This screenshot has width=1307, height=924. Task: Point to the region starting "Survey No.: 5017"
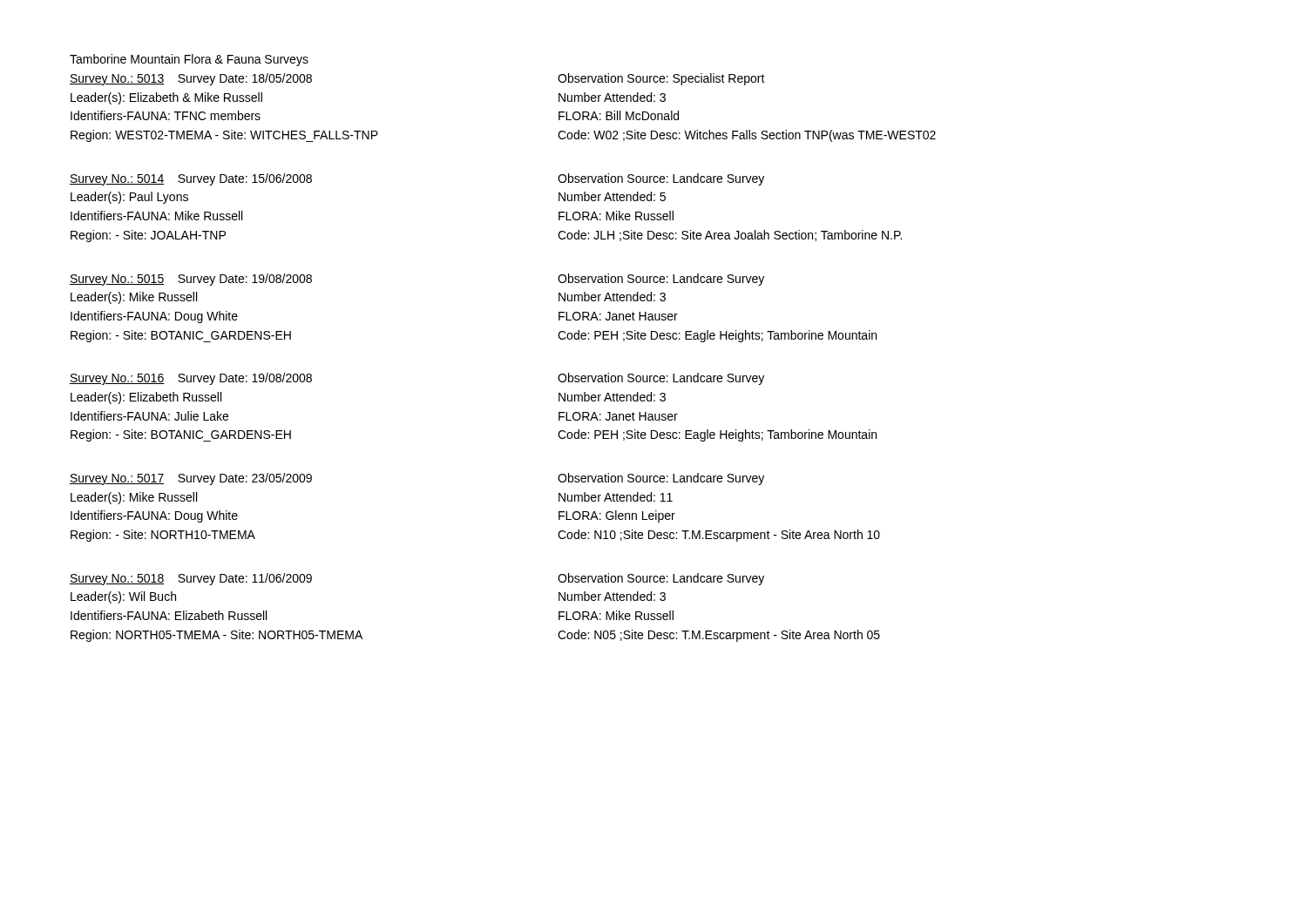point(314,479)
